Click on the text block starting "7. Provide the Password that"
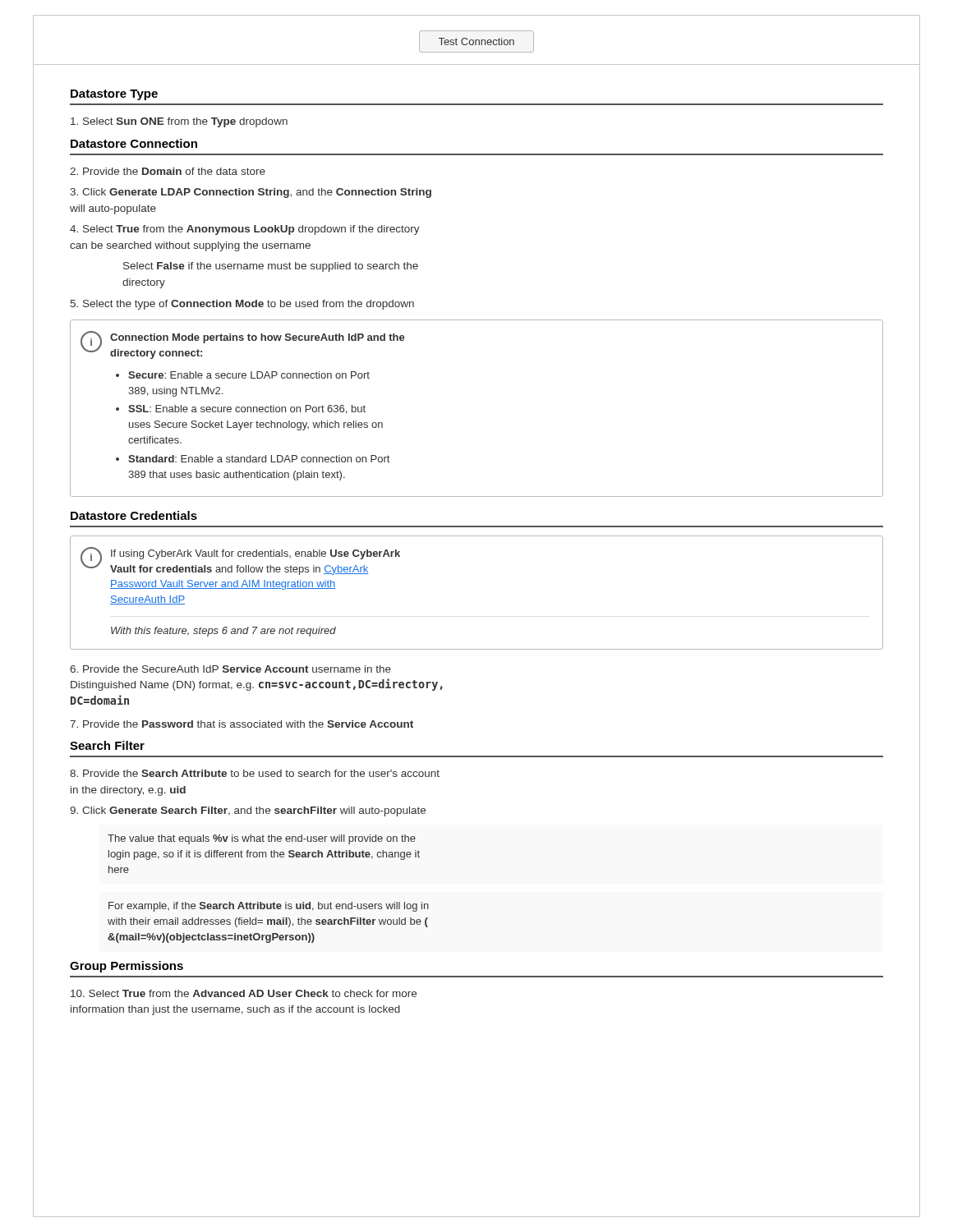The image size is (953, 1232). (x=242, y=724)
